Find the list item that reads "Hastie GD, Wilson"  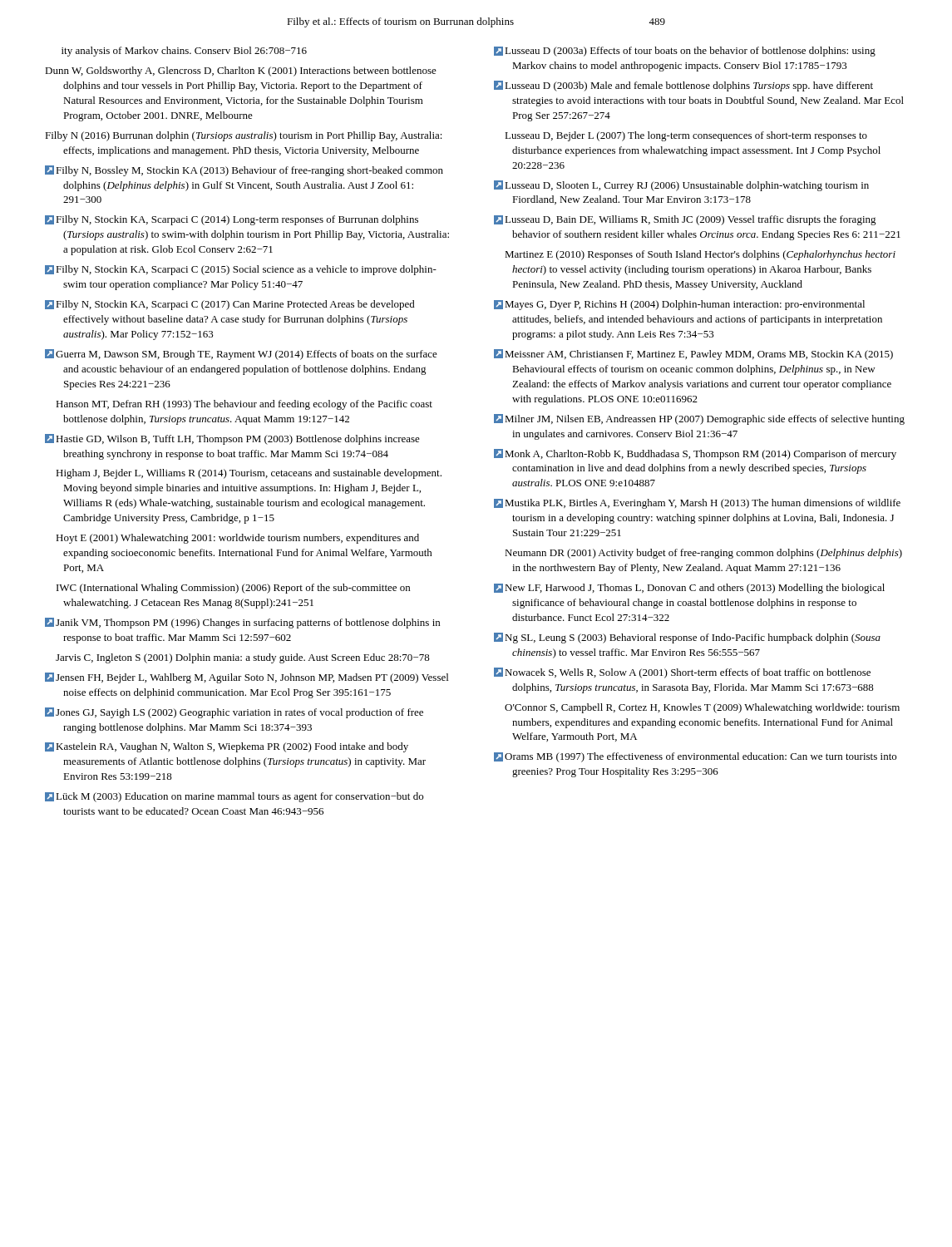coord(232,446)
